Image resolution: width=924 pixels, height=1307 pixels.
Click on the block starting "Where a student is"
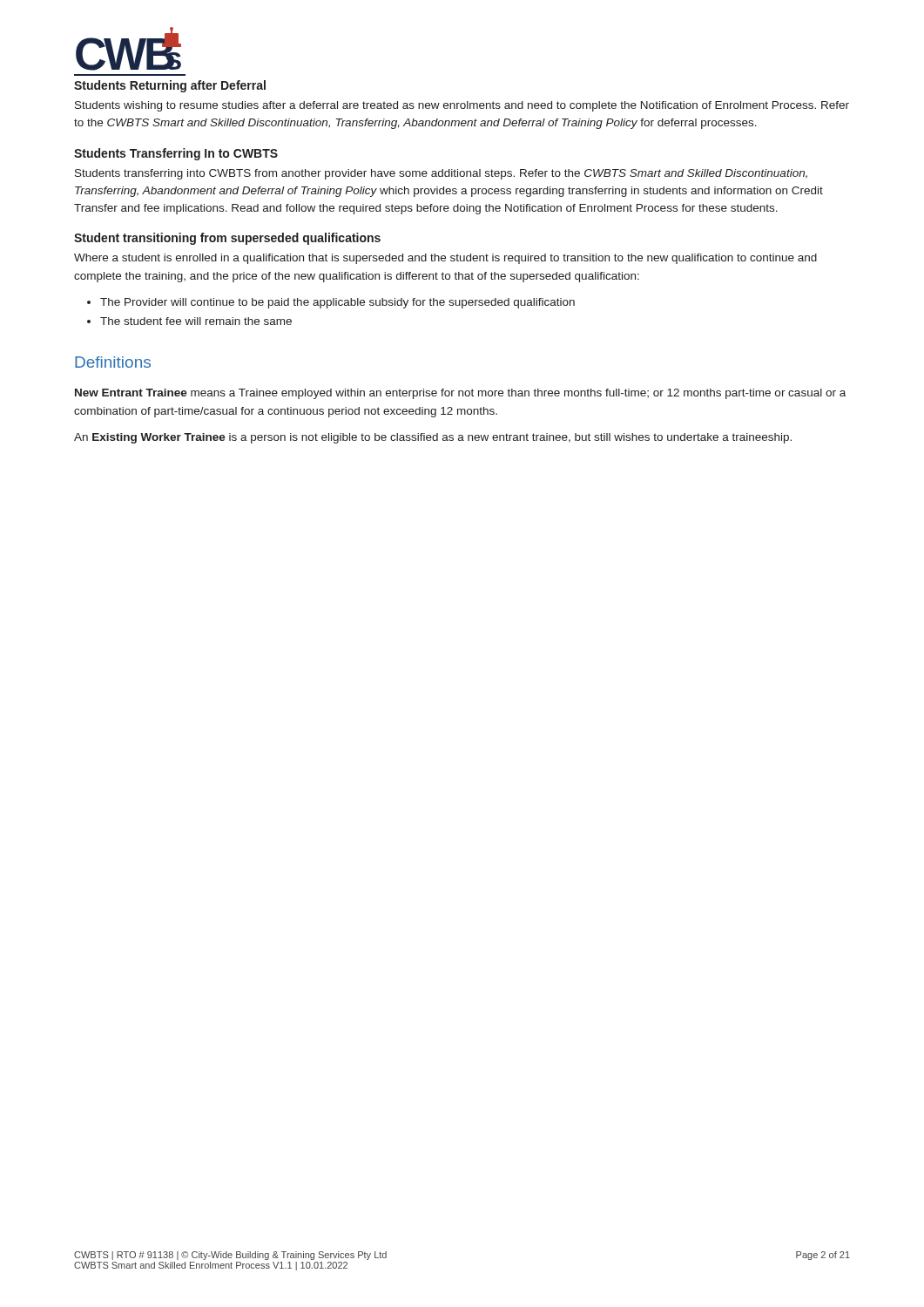[x=446, y=267]
